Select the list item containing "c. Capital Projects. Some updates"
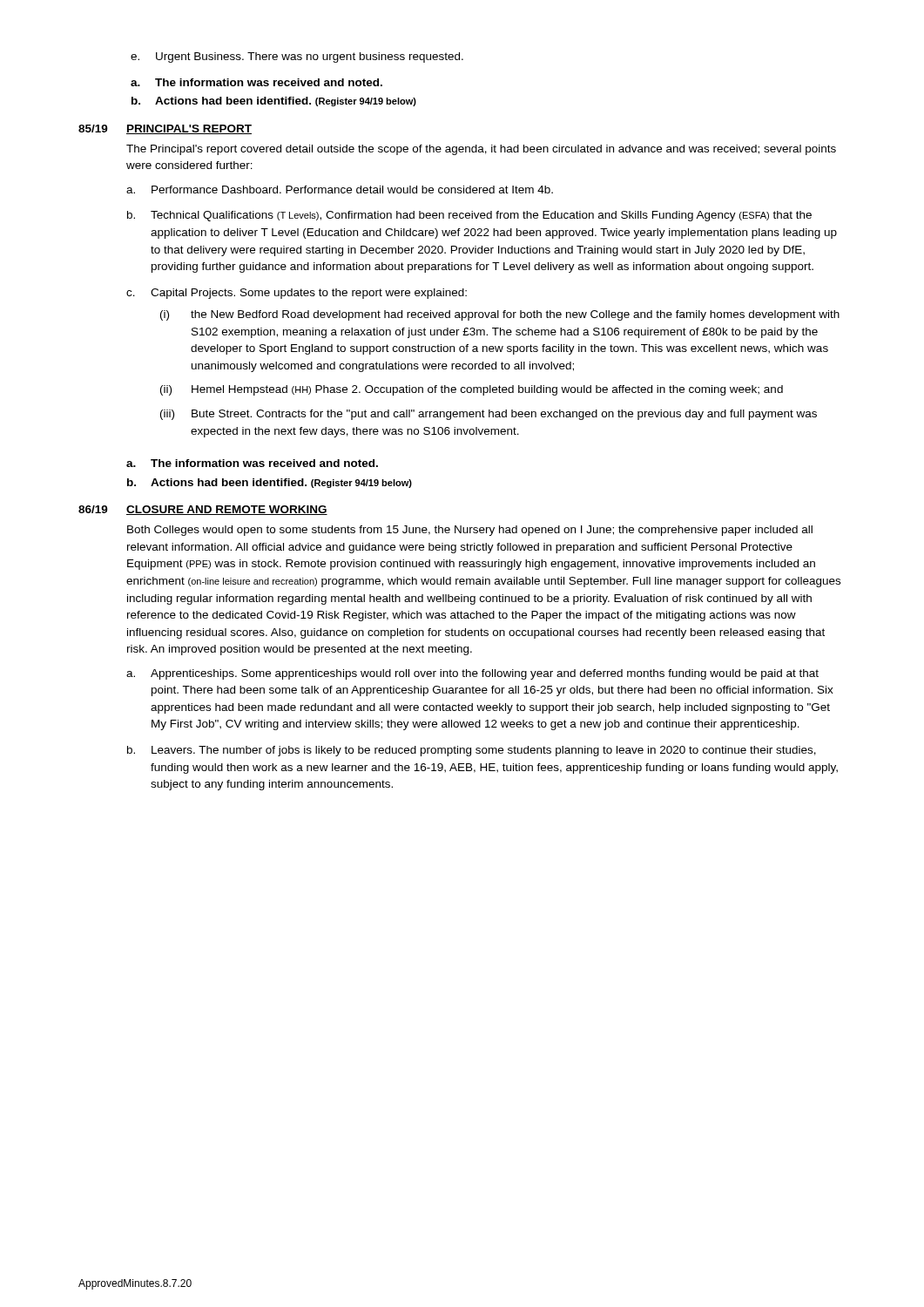Screen dimensions: 1307x924 [486, 365]
